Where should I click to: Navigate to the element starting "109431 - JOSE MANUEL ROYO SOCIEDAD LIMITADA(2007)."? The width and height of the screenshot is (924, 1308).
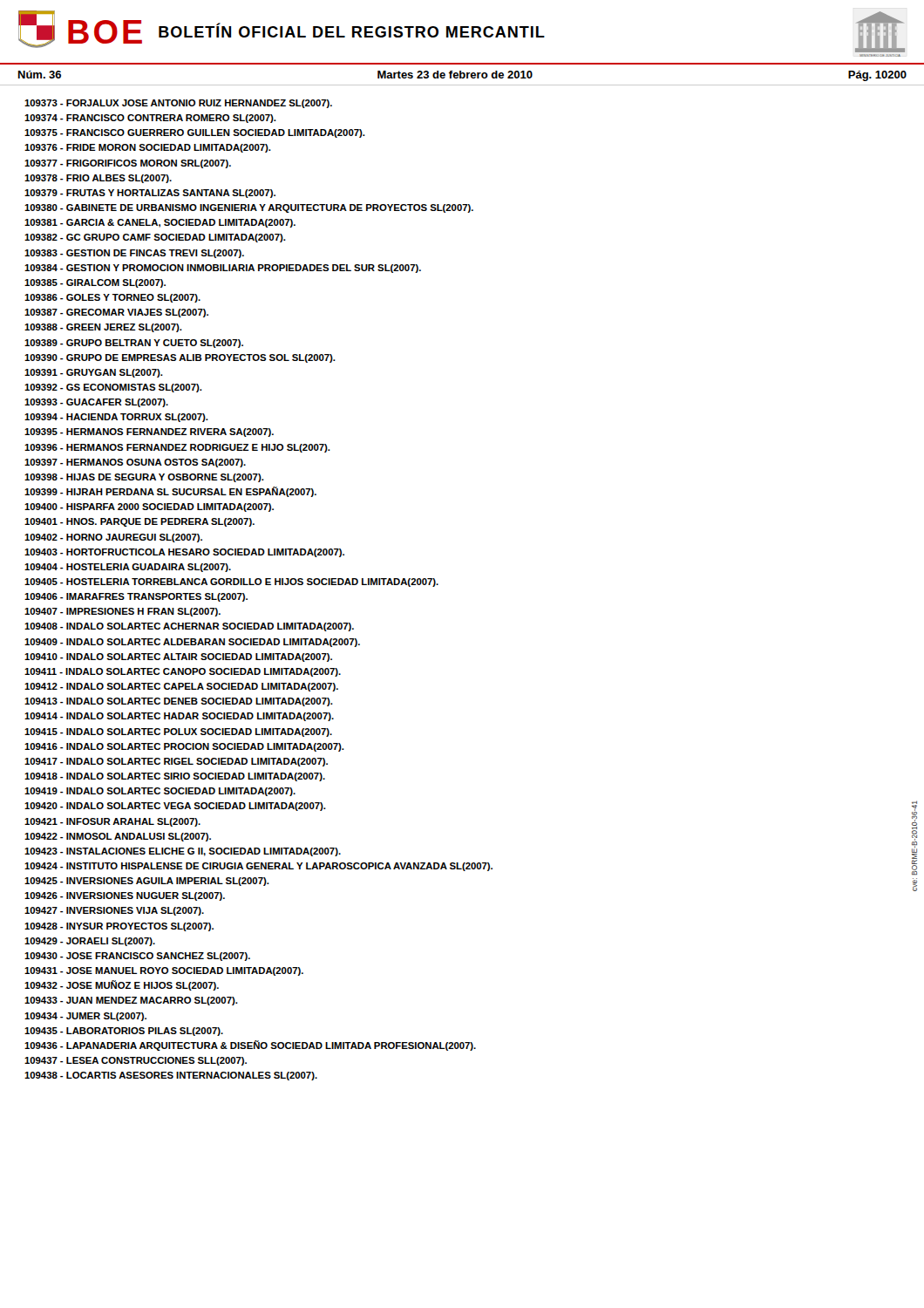(x=164, y=971)
